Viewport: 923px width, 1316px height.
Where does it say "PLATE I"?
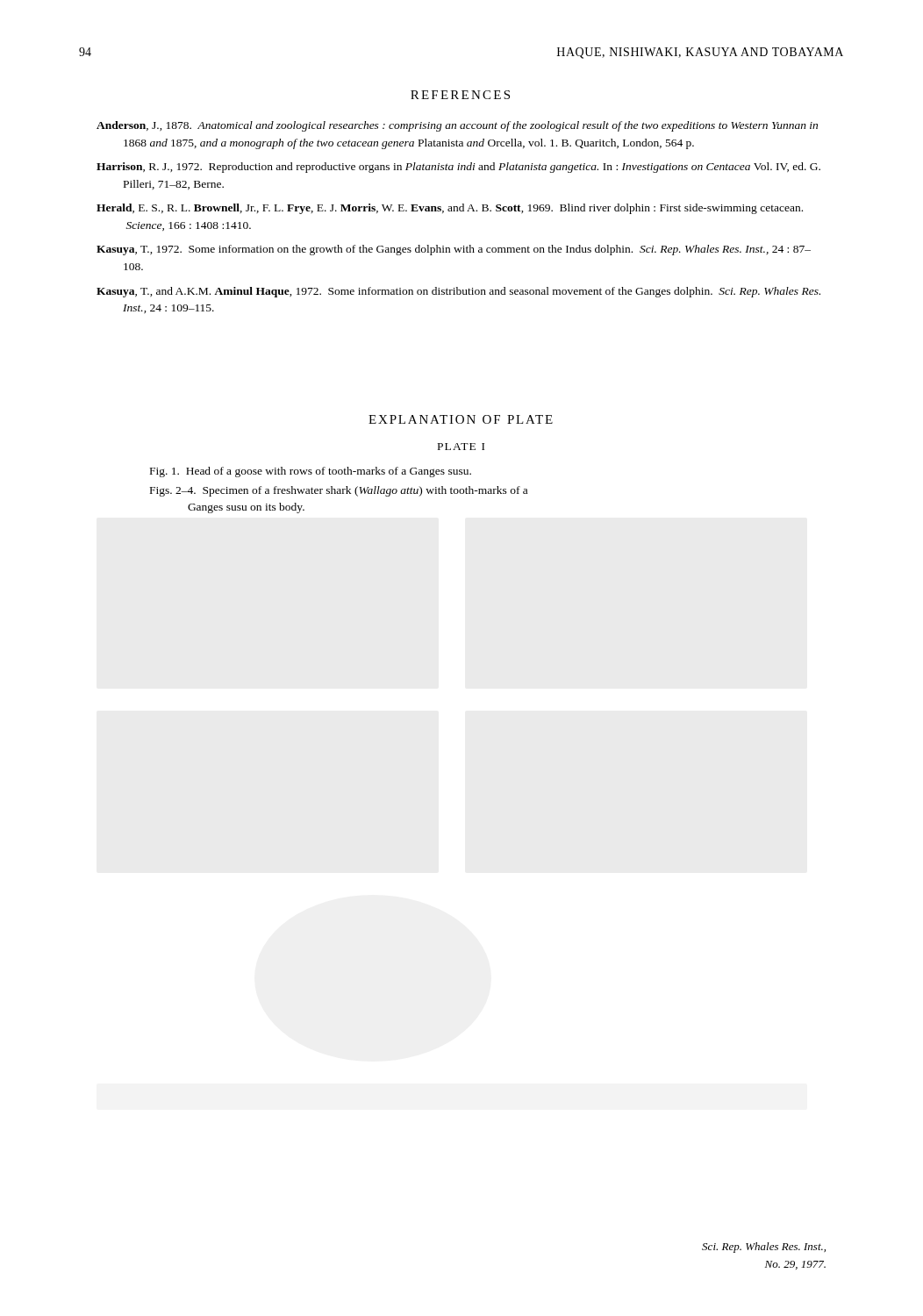462,446
